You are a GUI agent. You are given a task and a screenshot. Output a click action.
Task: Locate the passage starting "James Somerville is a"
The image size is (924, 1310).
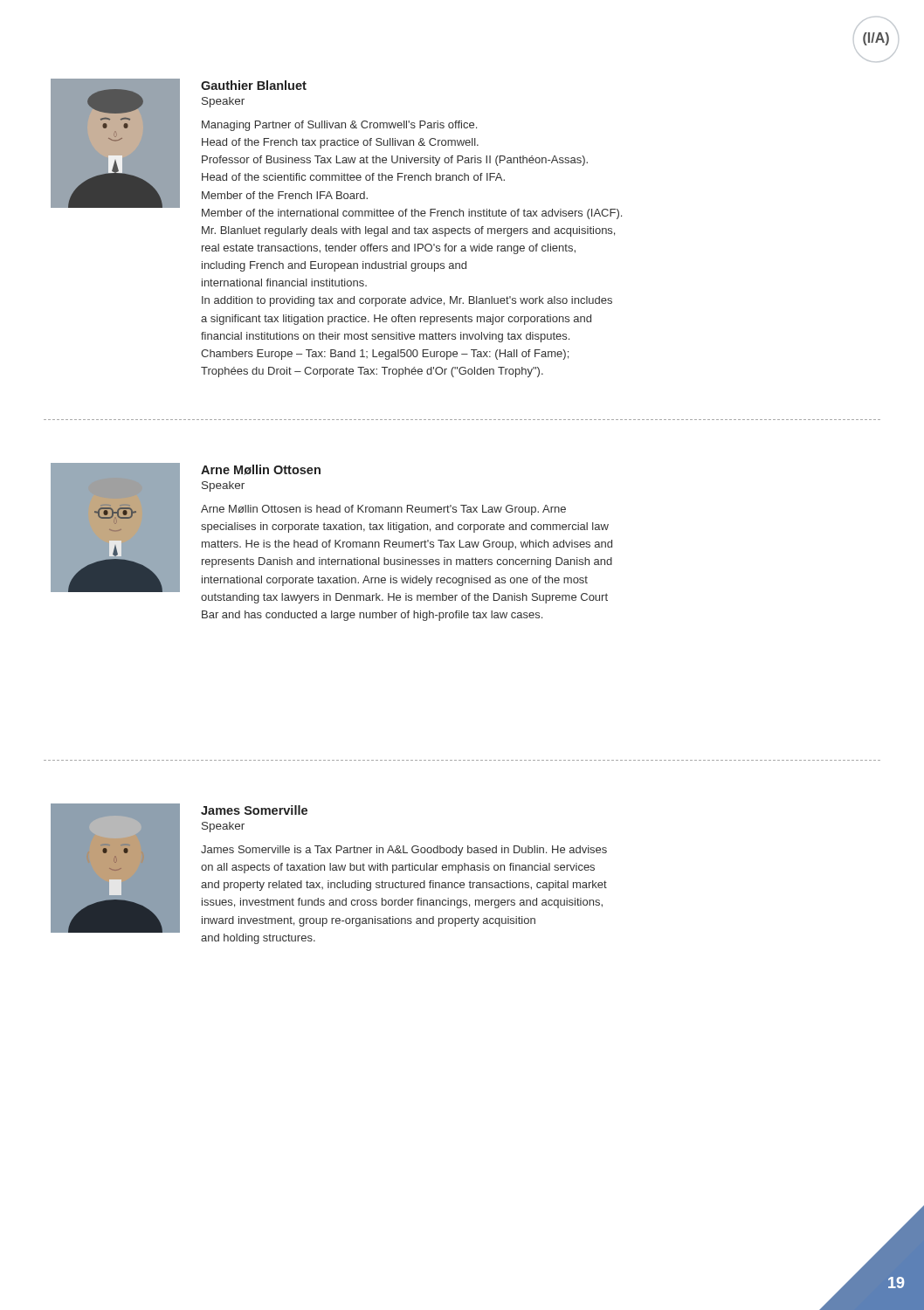(x=404, y=893)
